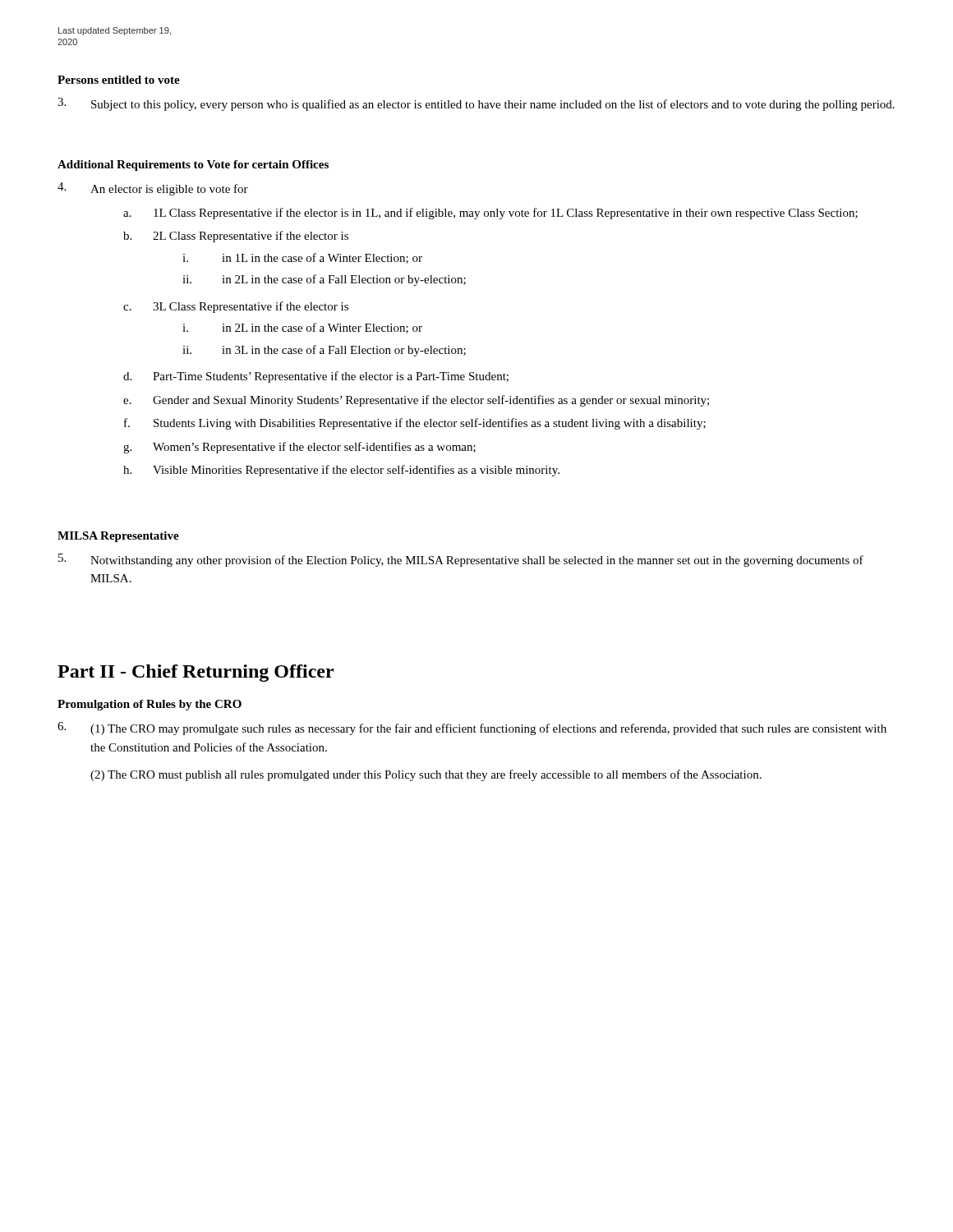Select the block starting "i. in 1L in"

pyautogui.click(x=302, y=258)
